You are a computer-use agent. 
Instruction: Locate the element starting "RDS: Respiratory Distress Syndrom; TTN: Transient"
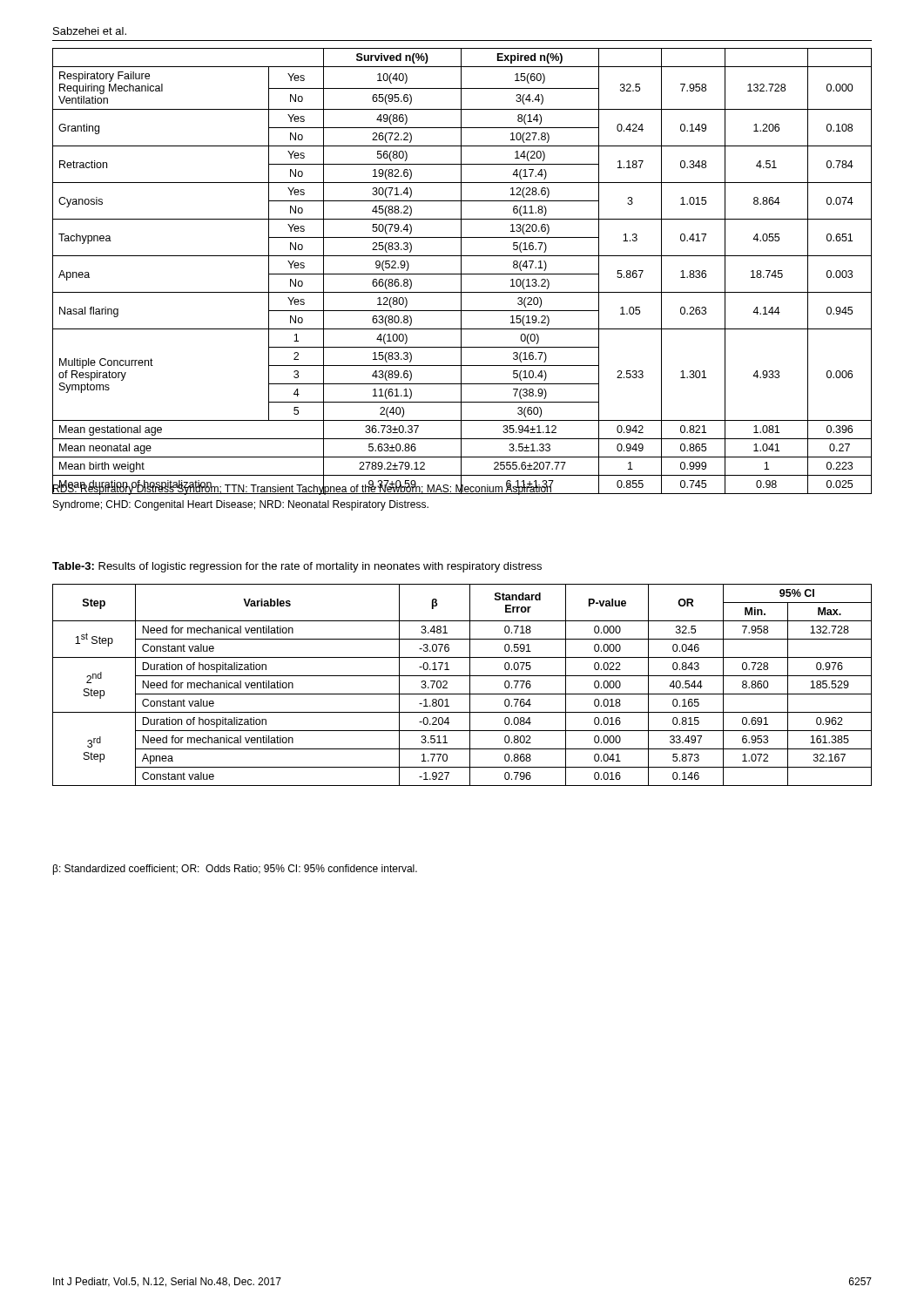pos(302,497)
